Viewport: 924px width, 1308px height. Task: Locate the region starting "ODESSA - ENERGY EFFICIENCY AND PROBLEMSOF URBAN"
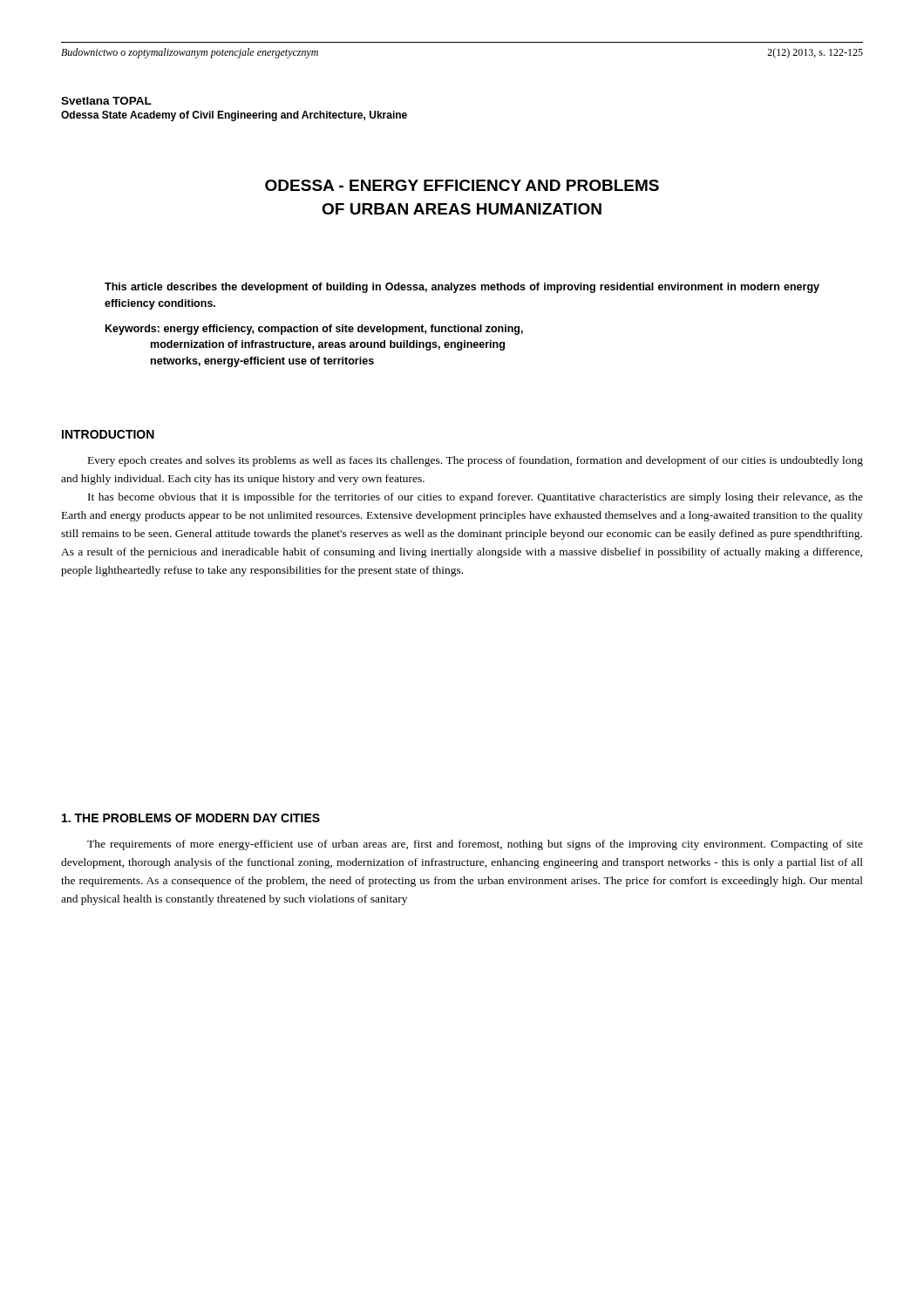point(462,198)
